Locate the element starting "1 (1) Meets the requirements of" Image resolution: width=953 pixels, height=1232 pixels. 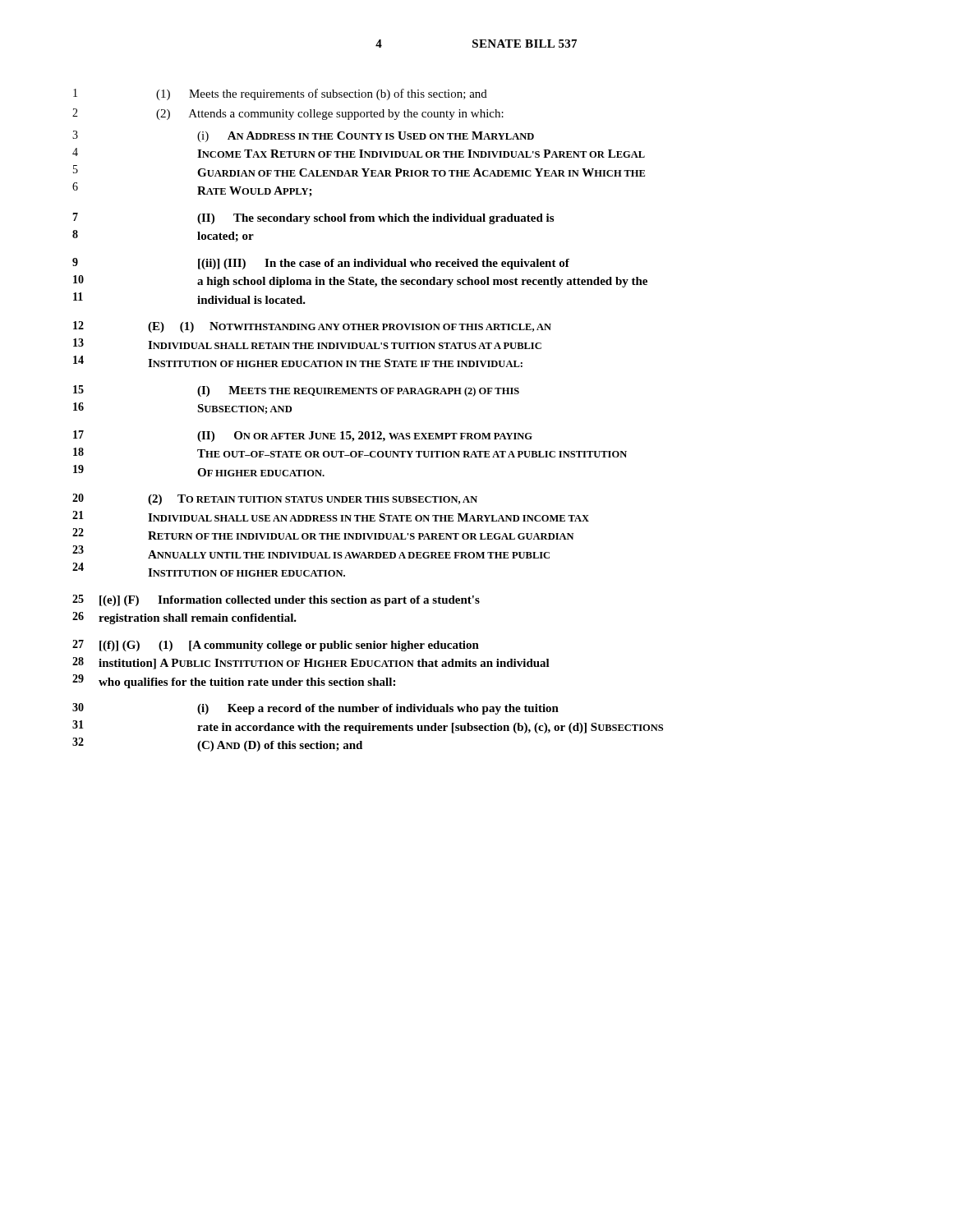pos(480,93)
